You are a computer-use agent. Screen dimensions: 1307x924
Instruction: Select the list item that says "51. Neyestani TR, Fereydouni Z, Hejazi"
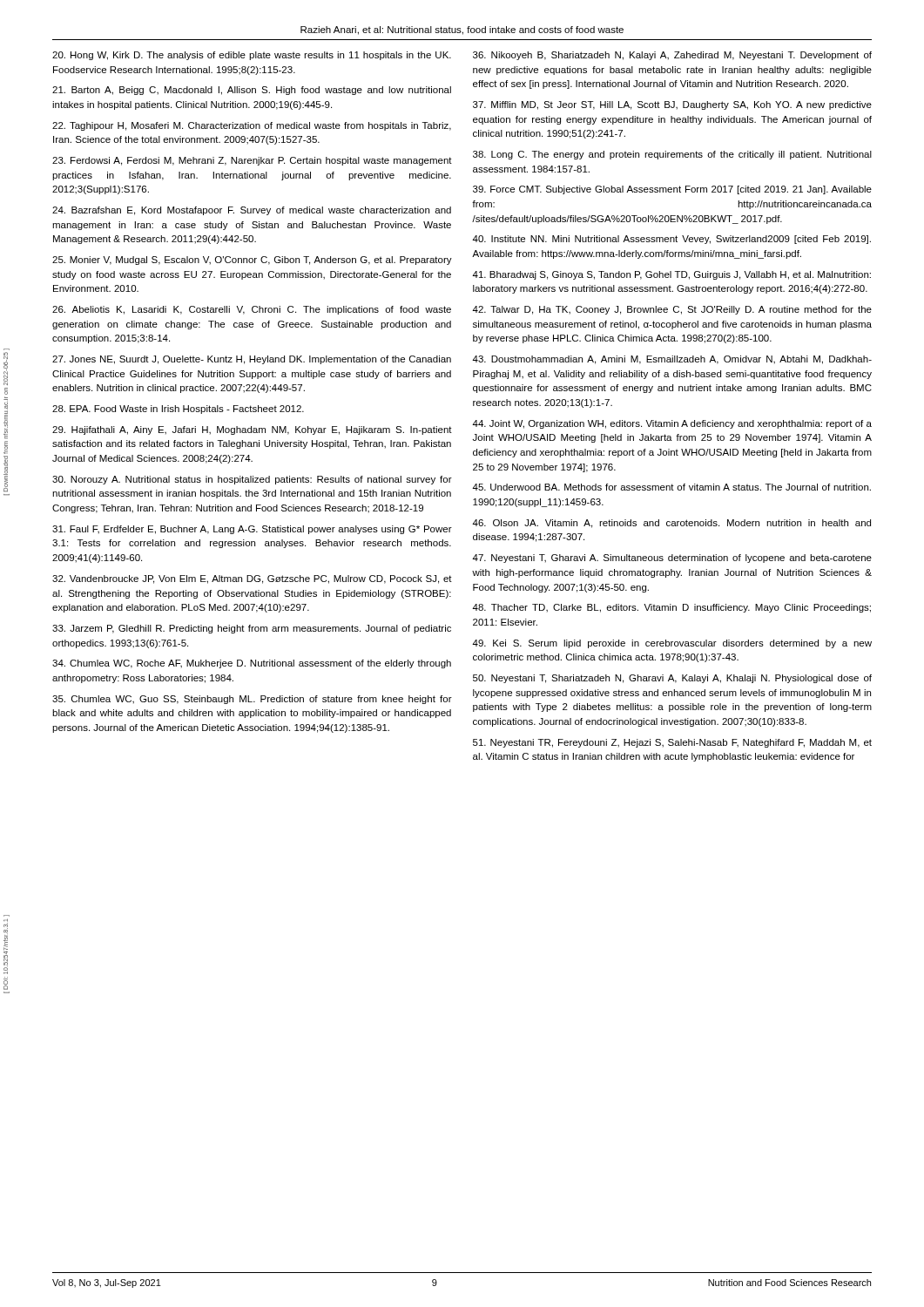(672, 749)
